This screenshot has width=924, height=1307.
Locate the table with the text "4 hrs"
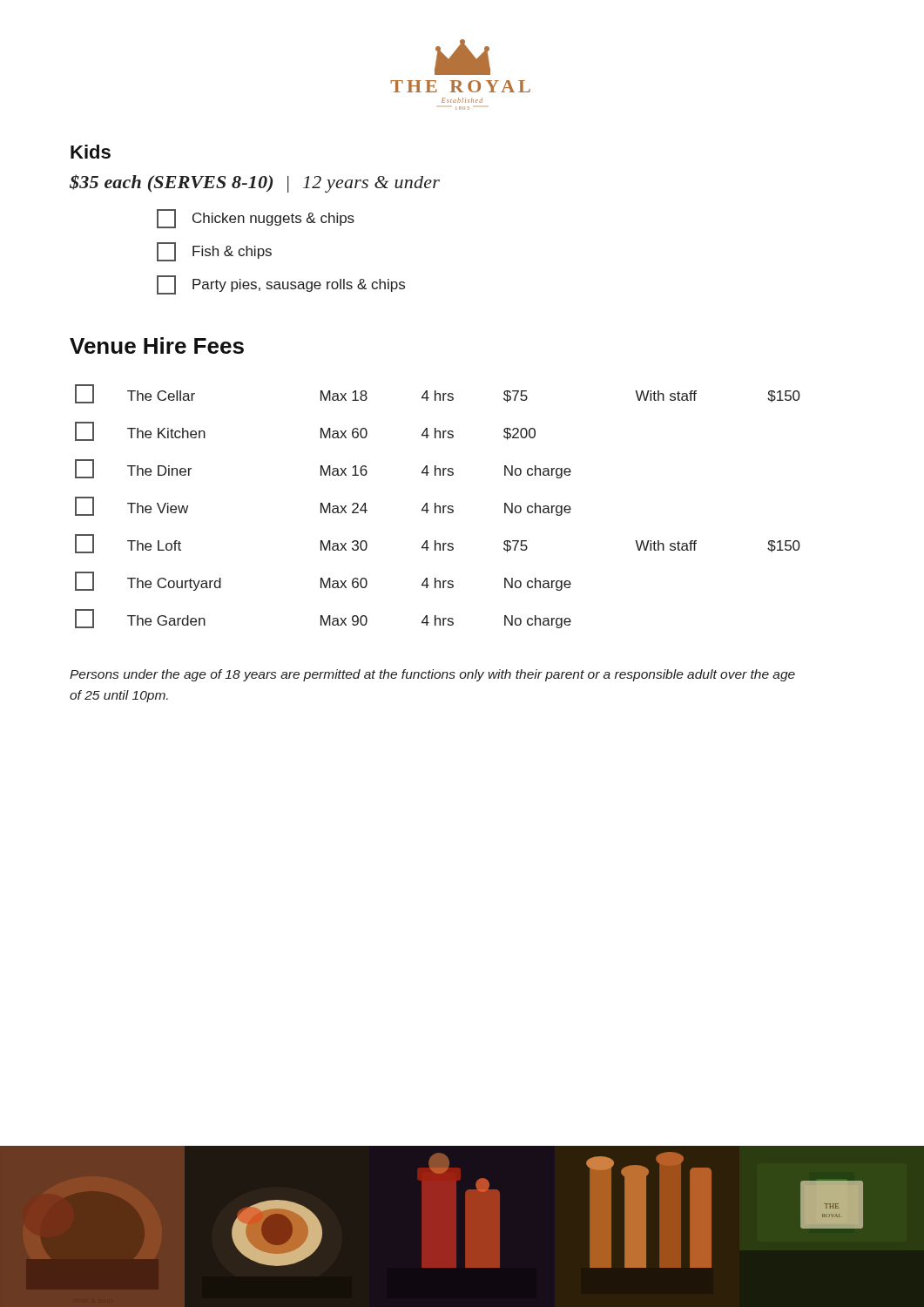click(x=462, y=508)
